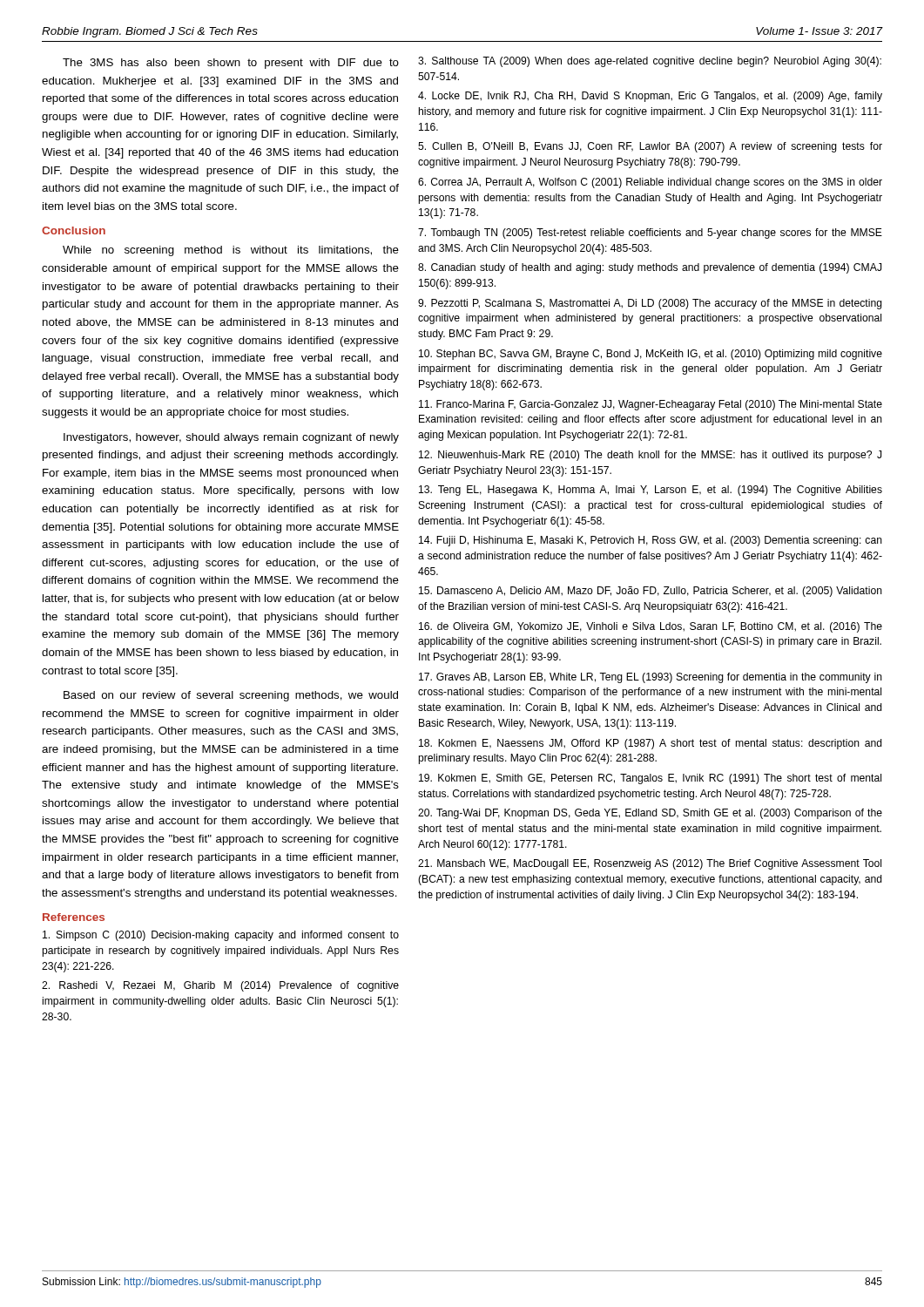
Task: Locate the region starting "Simpson C (2010) Decision-making"
Action: click(220, 951)
